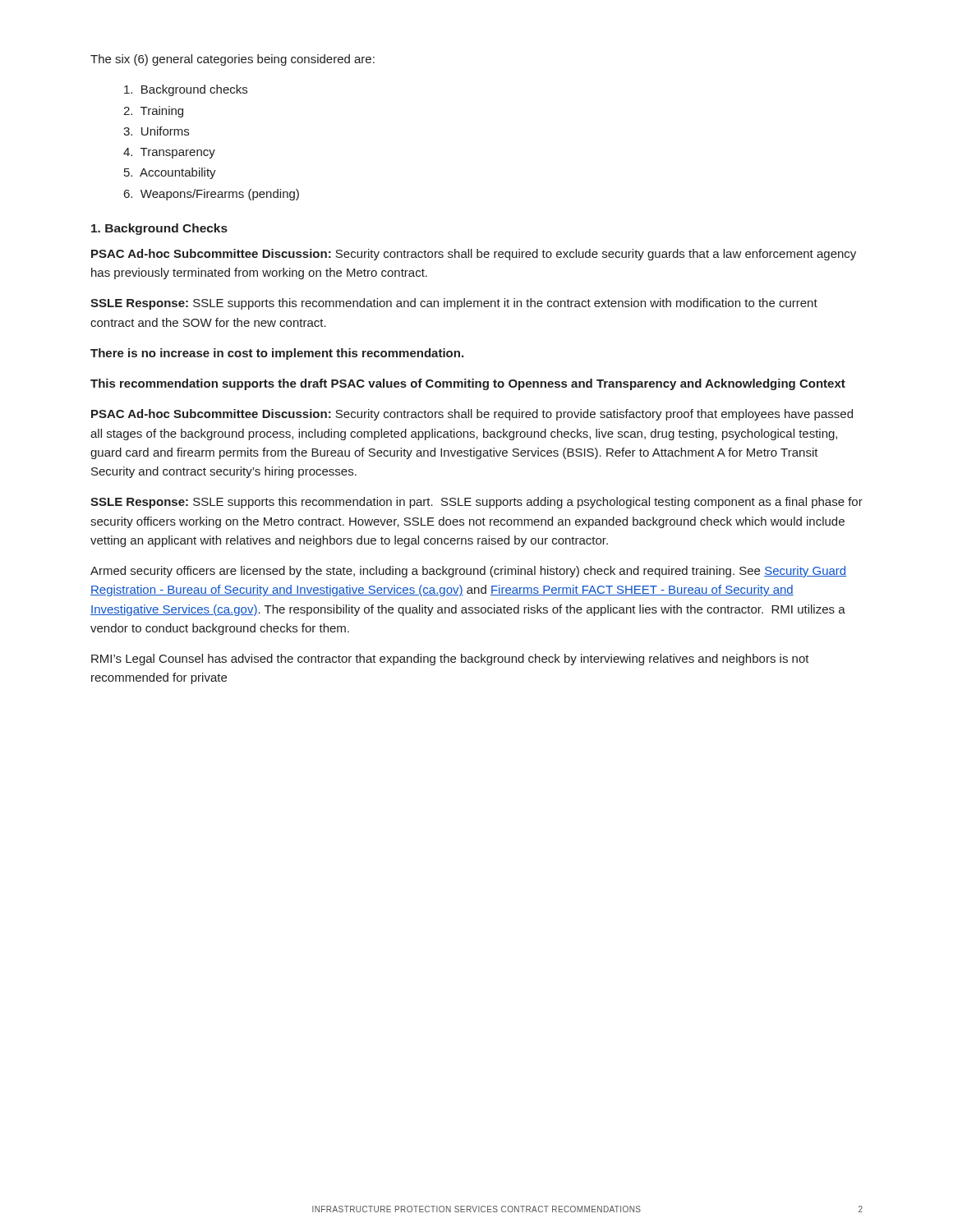Viewport: 953px width, 1232px height.
Task: Navigate to the text block starting "This recommendation supports the draft PSAC values"
Action: pos(468,383)
